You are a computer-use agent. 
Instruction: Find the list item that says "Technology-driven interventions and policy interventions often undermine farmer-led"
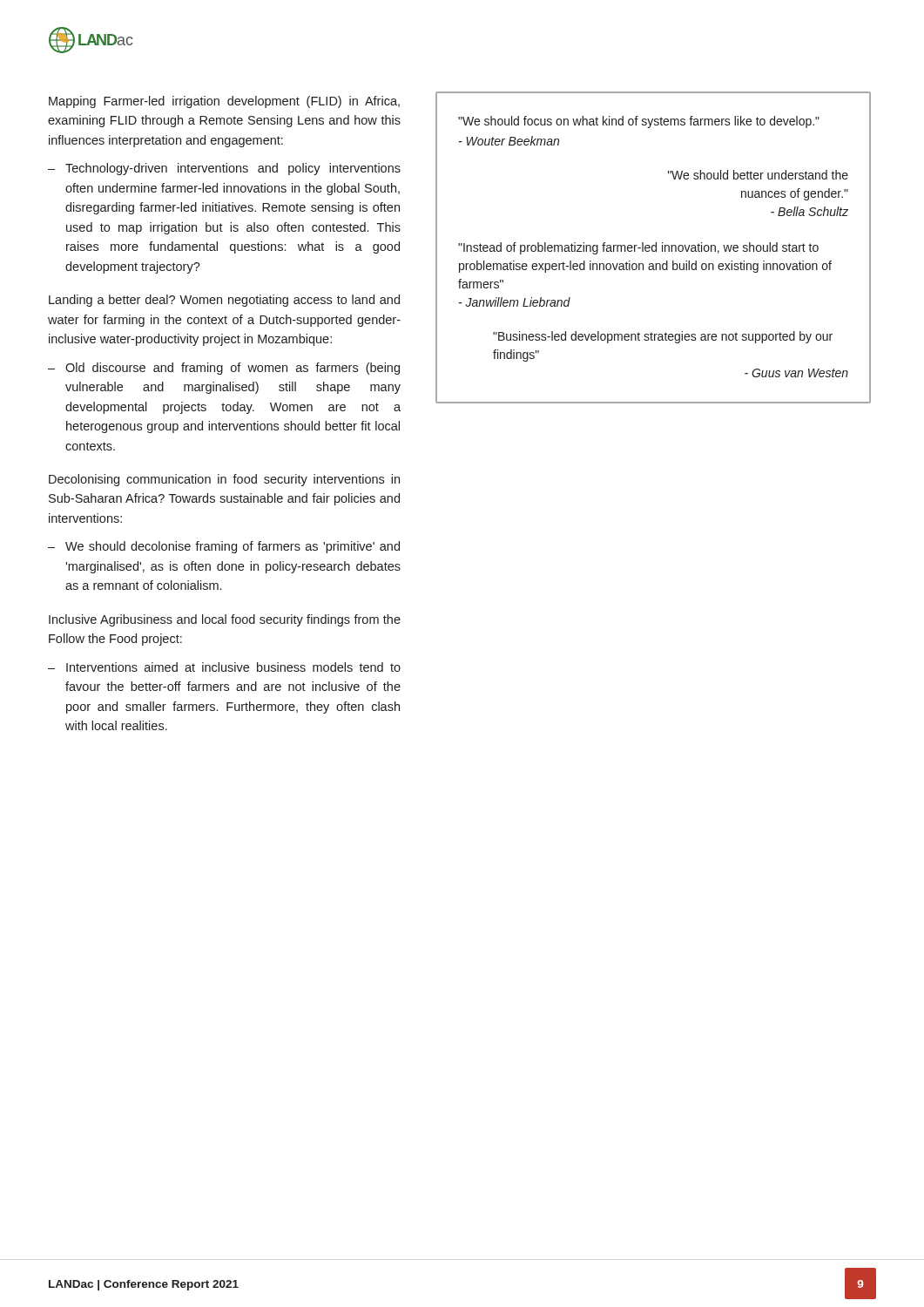pyautogui.click(x=233, y=217)
